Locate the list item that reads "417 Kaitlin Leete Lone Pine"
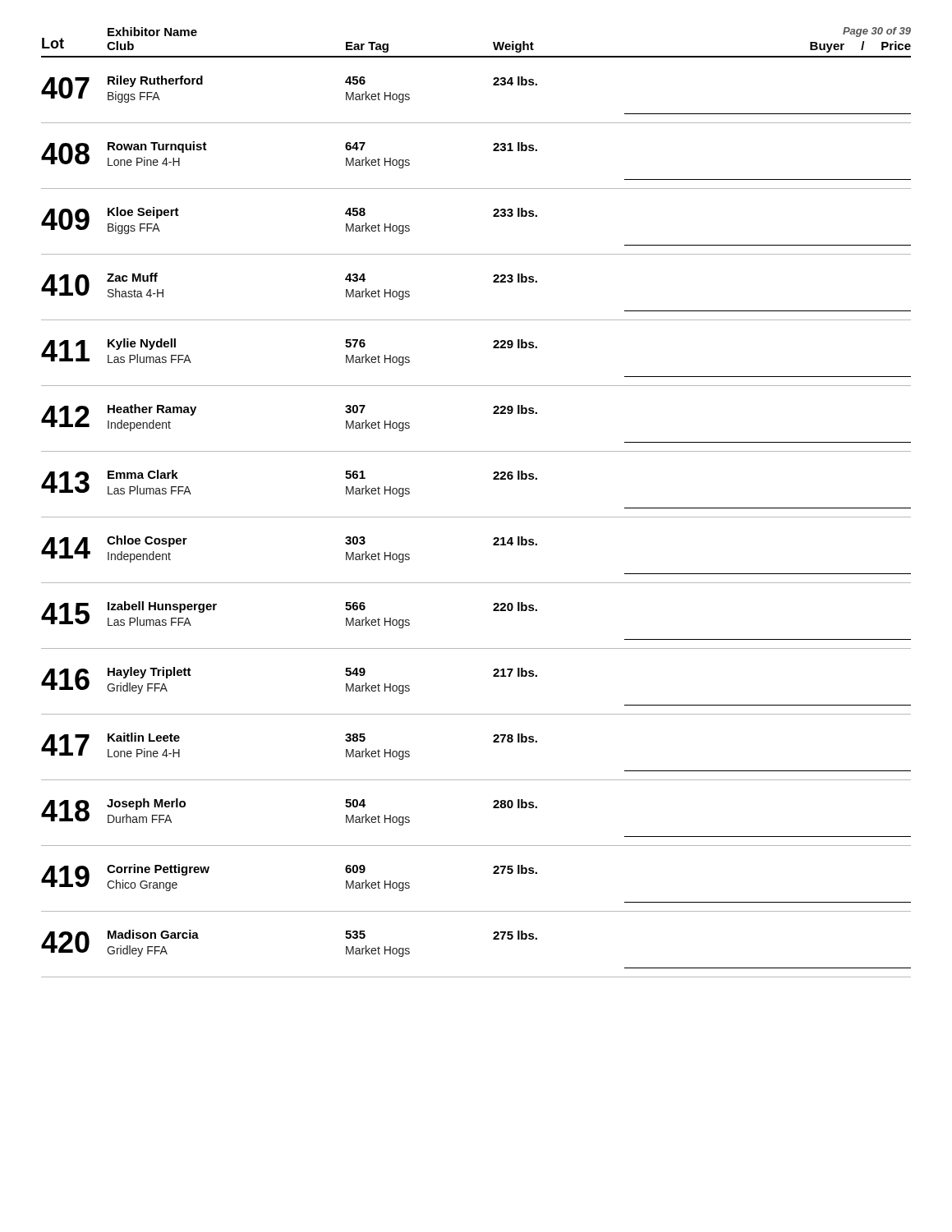This screenshot has height=1232, width=952. 120,741
